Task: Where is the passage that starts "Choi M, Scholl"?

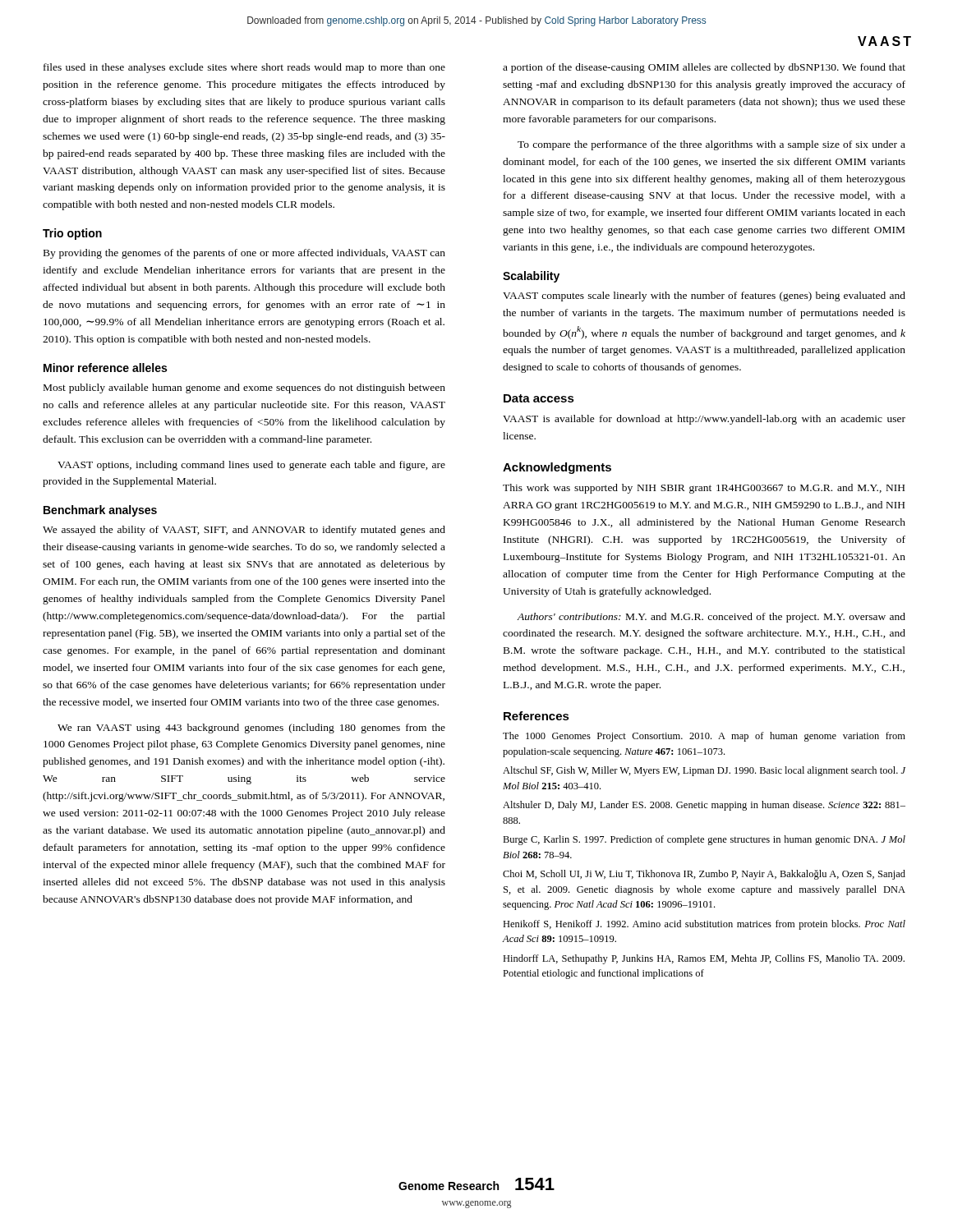Action: click(x=704, y=889)
